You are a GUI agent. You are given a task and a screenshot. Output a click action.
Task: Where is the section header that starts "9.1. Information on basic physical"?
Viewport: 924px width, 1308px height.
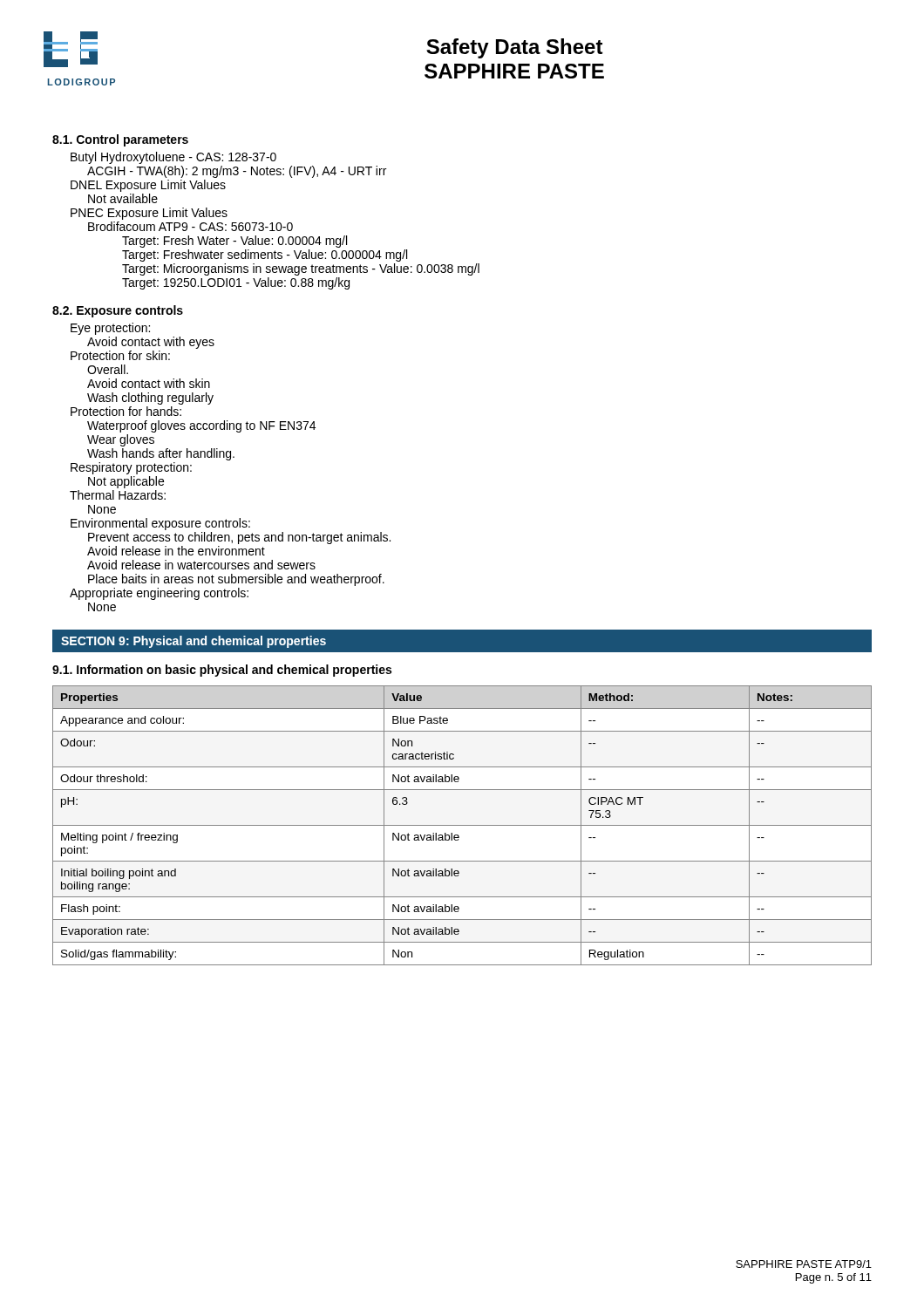222,670
